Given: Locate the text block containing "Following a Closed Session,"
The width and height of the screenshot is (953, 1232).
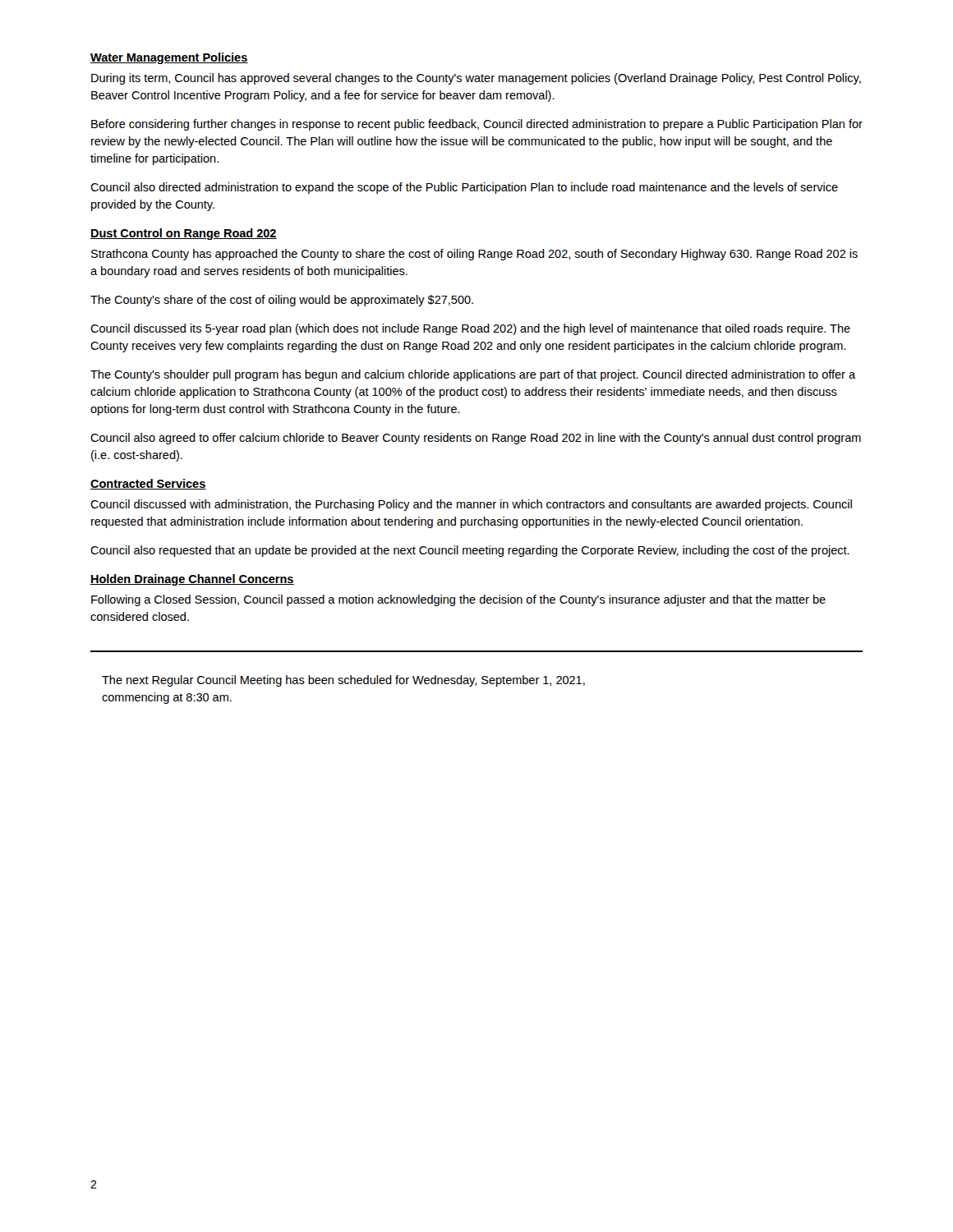Looking at the screenshot, I should [458, 609].
